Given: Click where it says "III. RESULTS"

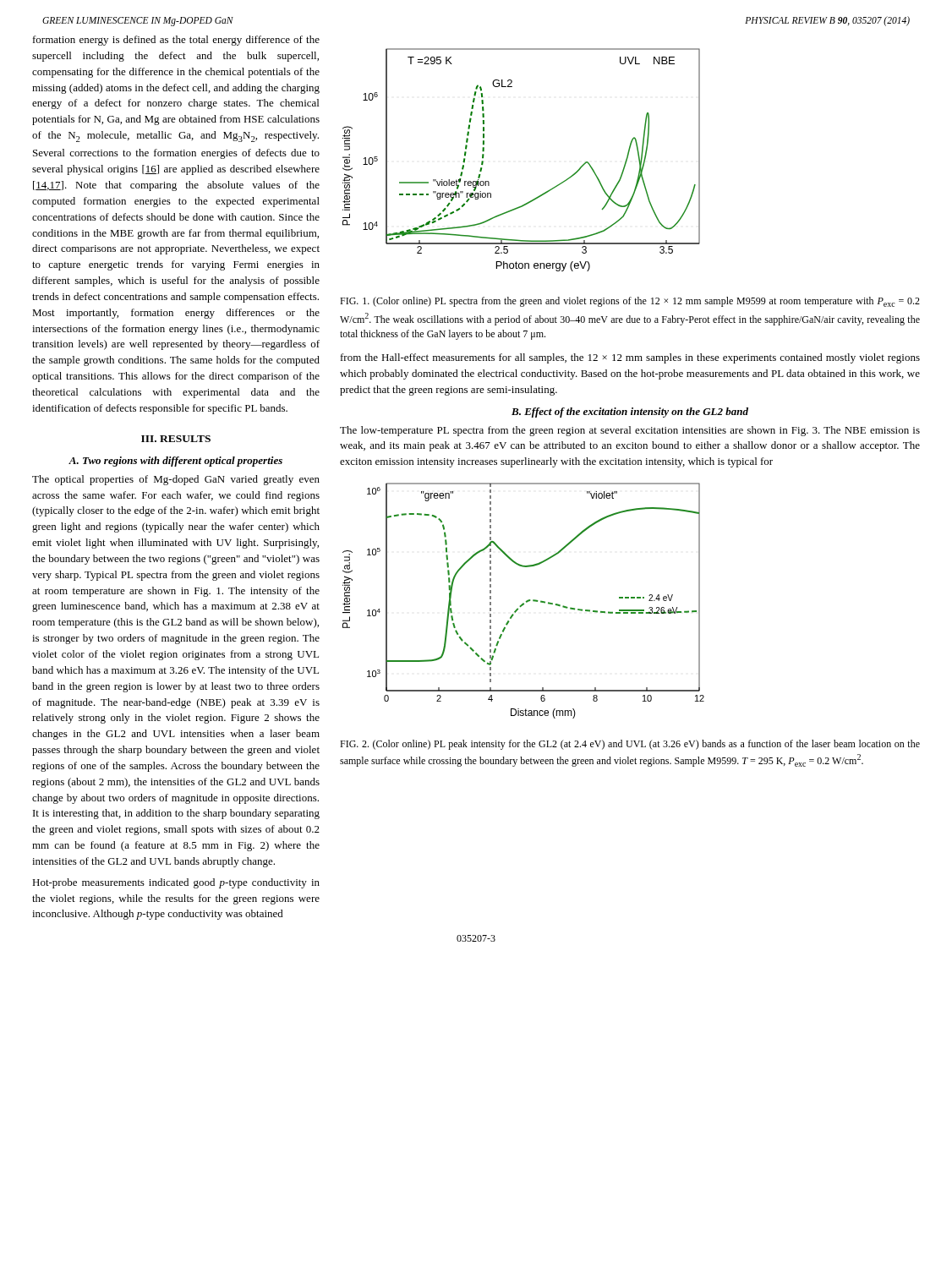Looking at the screenshot, I should pyautogui.click(x=176, y=438).
